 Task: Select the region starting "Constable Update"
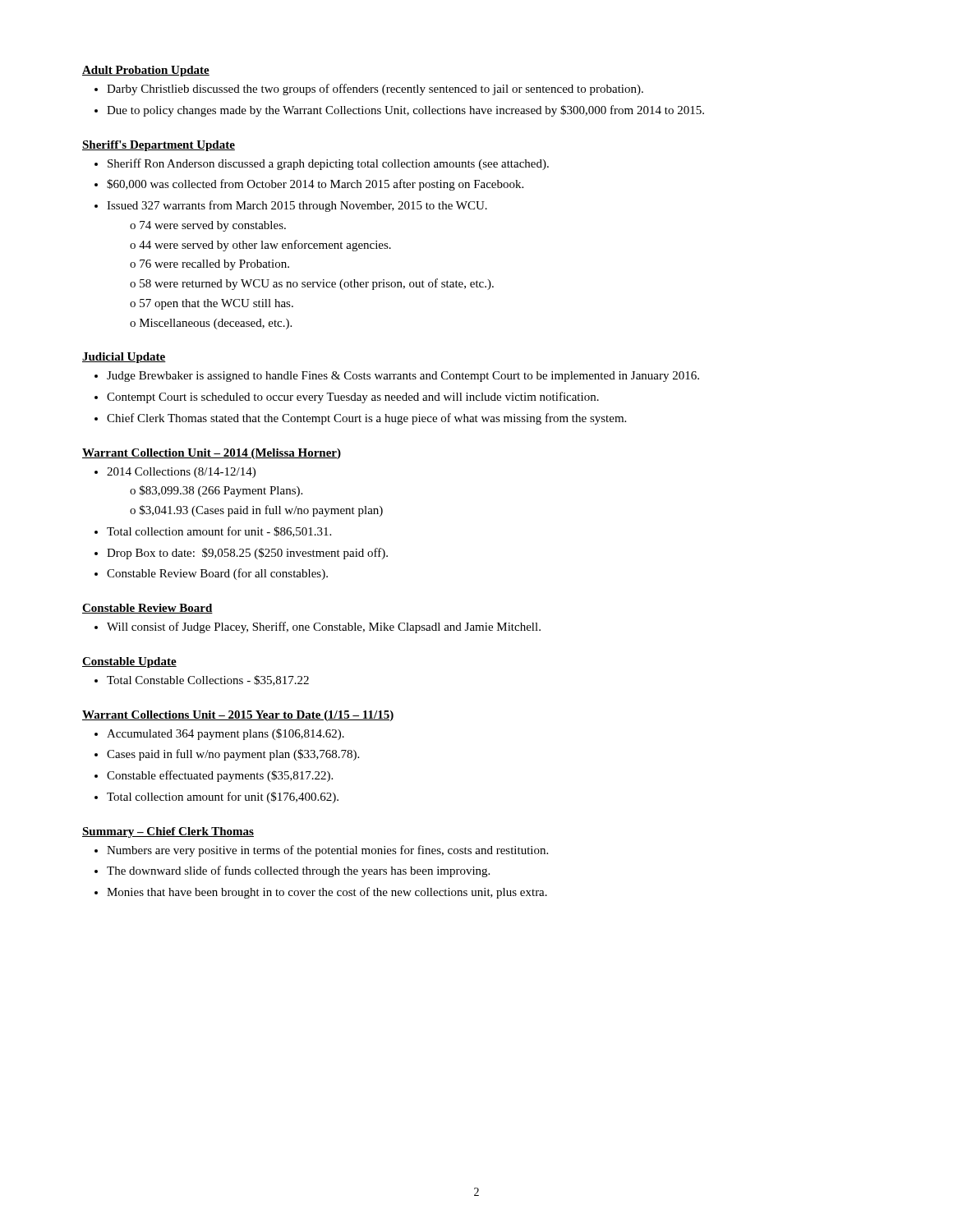click(x=129, y=661)
